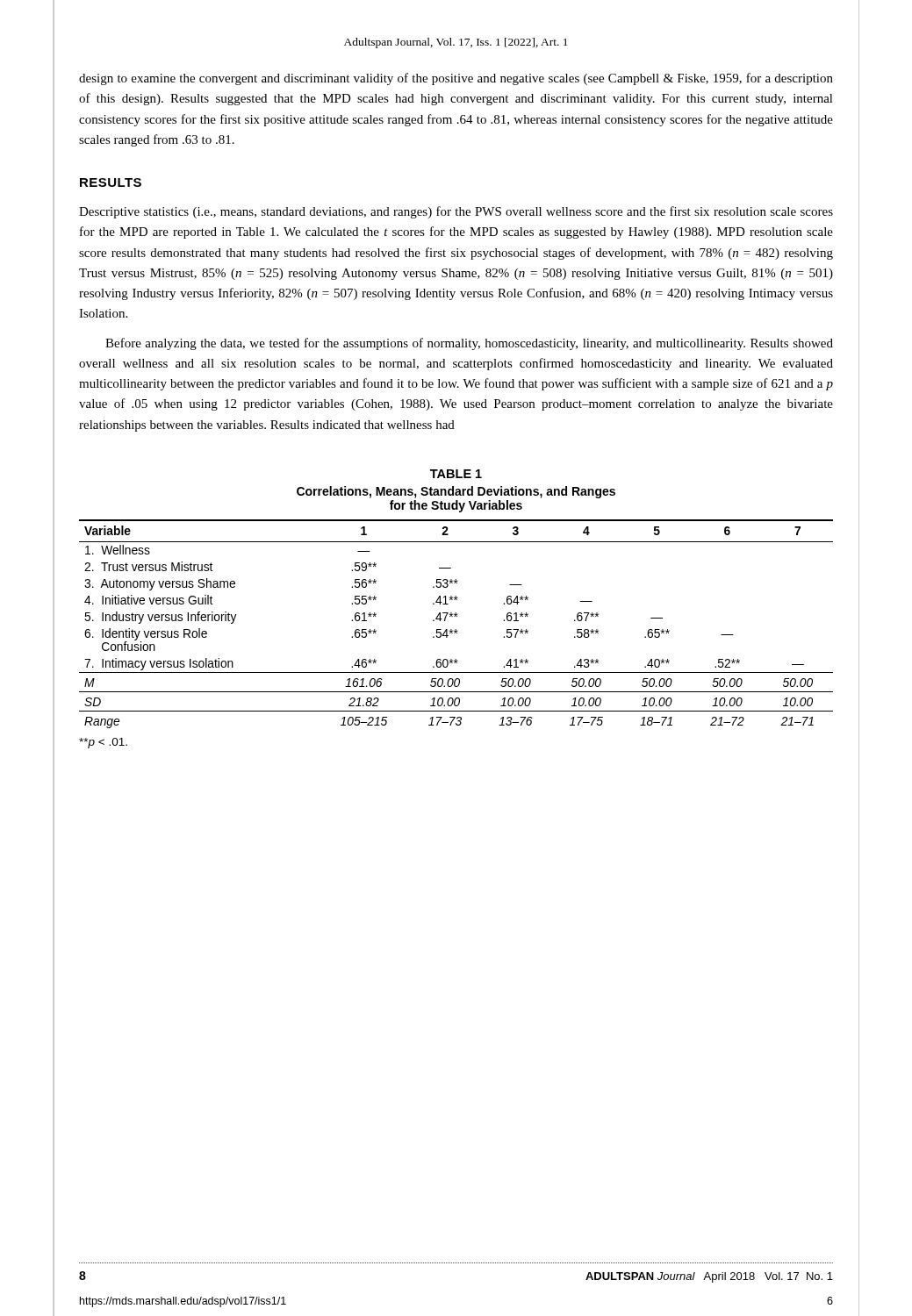The height and width of the screenshot is (1316, 912).
Task: Click on the text block with the text "design to examine the"
Action: coord(456,109)
